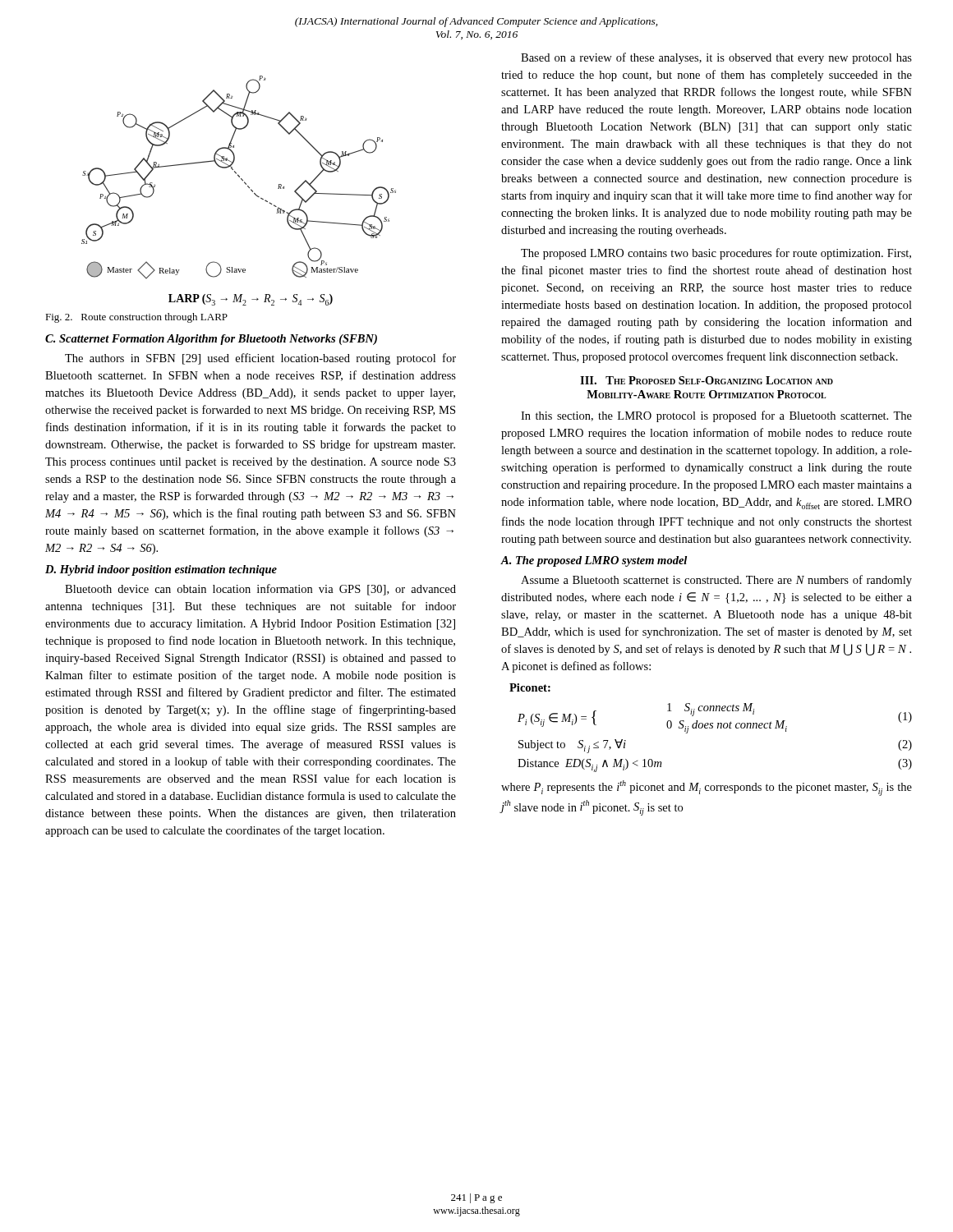The height and width of the screenshot is (1232, 953).
Task: Select the text block with the text "The proposed LMRO contains two basic procedures for"
Action: pyautogui.click(x=707, y=305)
